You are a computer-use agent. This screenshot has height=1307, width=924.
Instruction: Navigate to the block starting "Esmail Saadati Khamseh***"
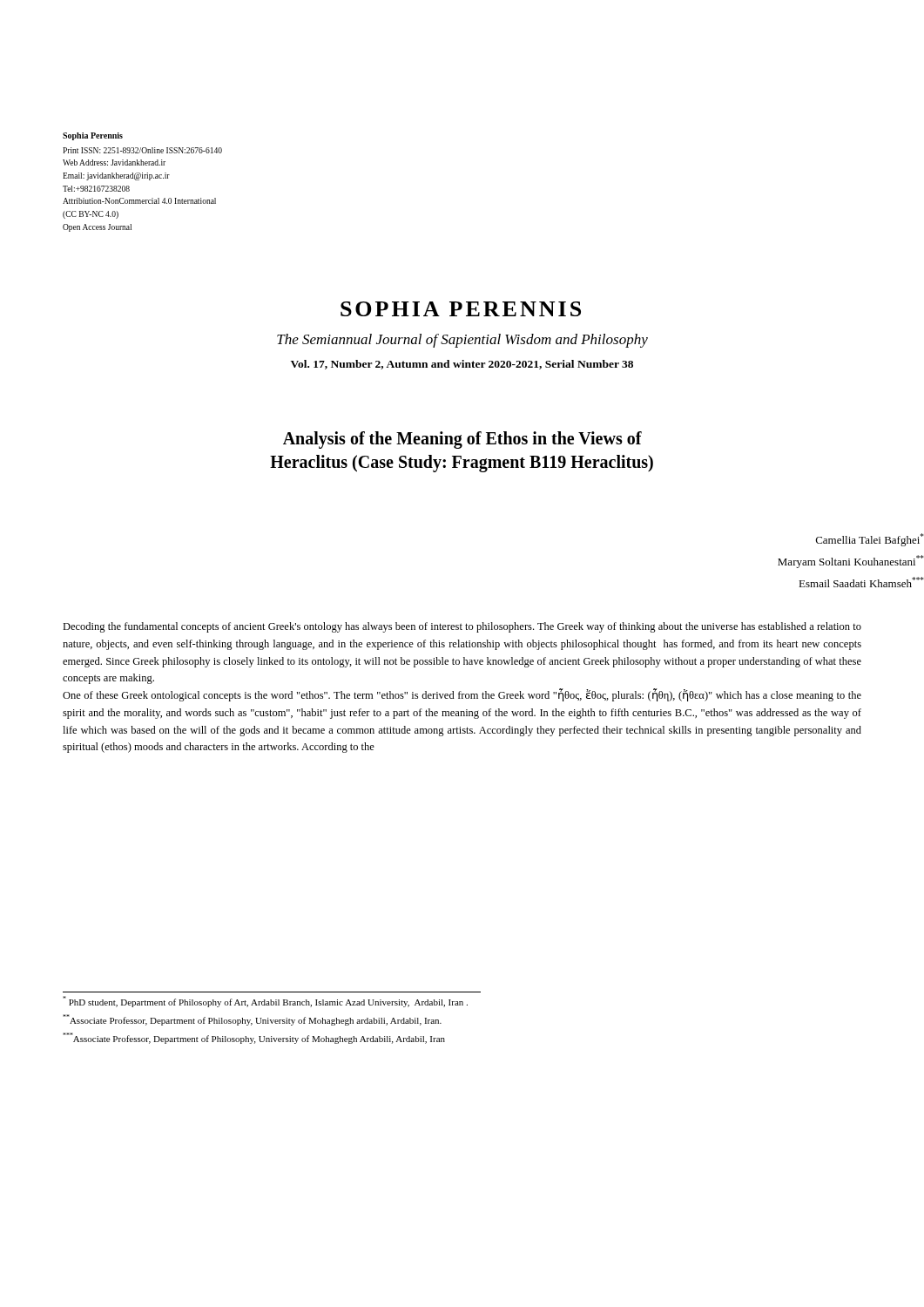click(861, 583)
